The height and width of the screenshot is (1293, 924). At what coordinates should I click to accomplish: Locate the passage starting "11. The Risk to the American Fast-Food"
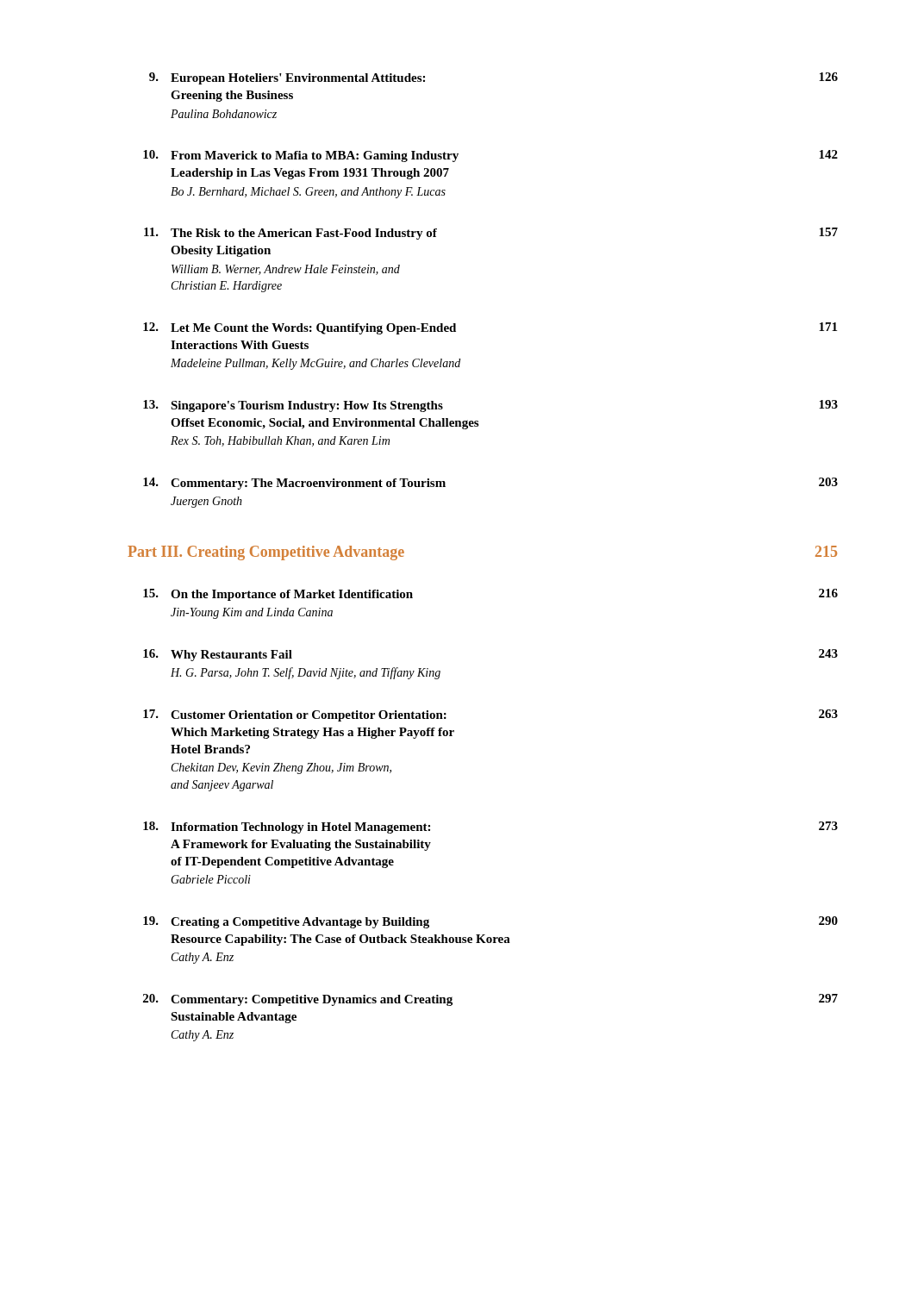tap(300, 234)
